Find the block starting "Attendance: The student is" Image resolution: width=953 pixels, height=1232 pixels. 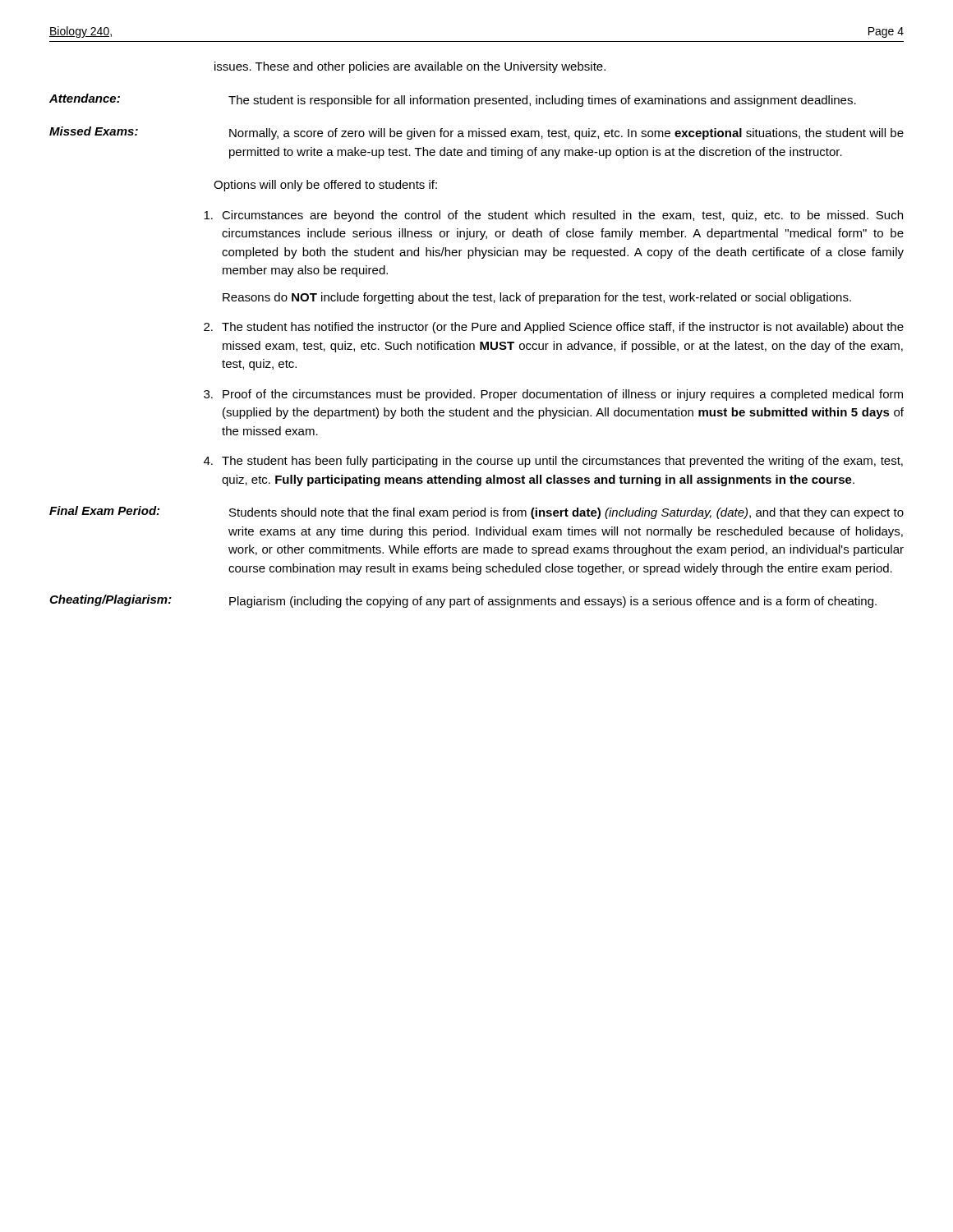click(476, 100)
